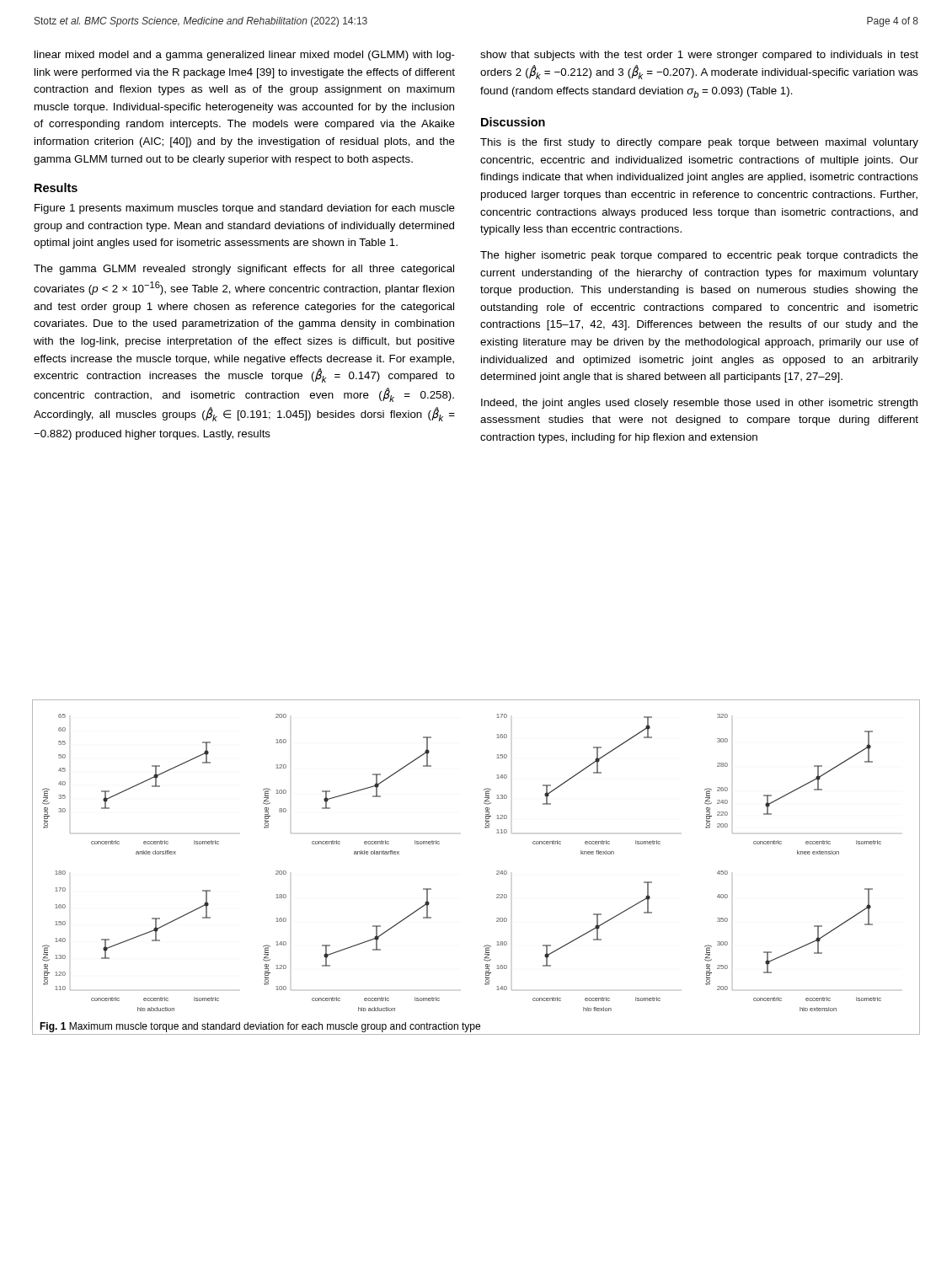
Task: Locate the region starting "Figure 1 presents maximum muscles"
Action: pyautogui.click(x=244, y=321)
